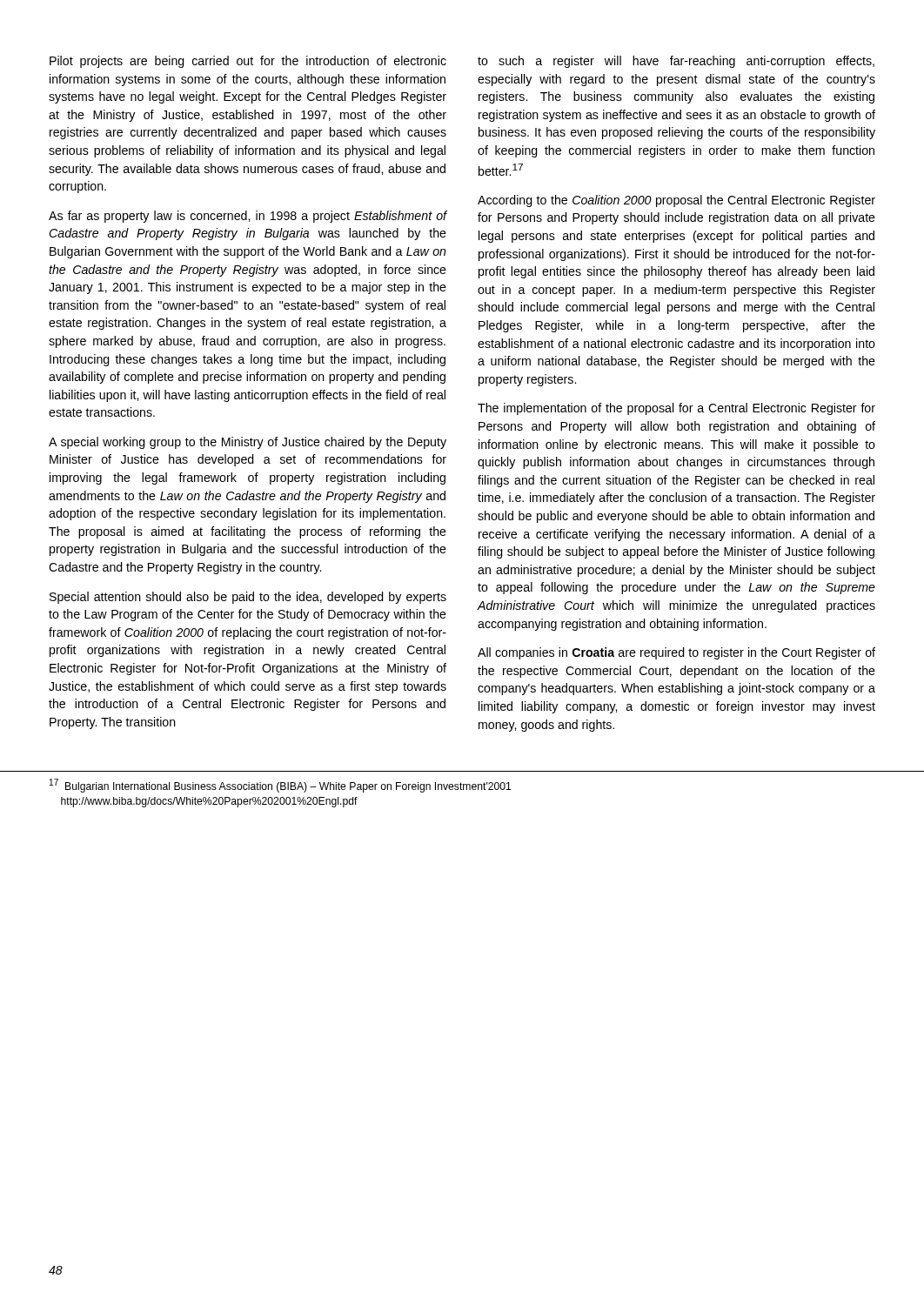Where is the passage that starts "According to the Coalition"?
The width and height of the screenshot is (924, 1305).
click(x=676, y=290)
